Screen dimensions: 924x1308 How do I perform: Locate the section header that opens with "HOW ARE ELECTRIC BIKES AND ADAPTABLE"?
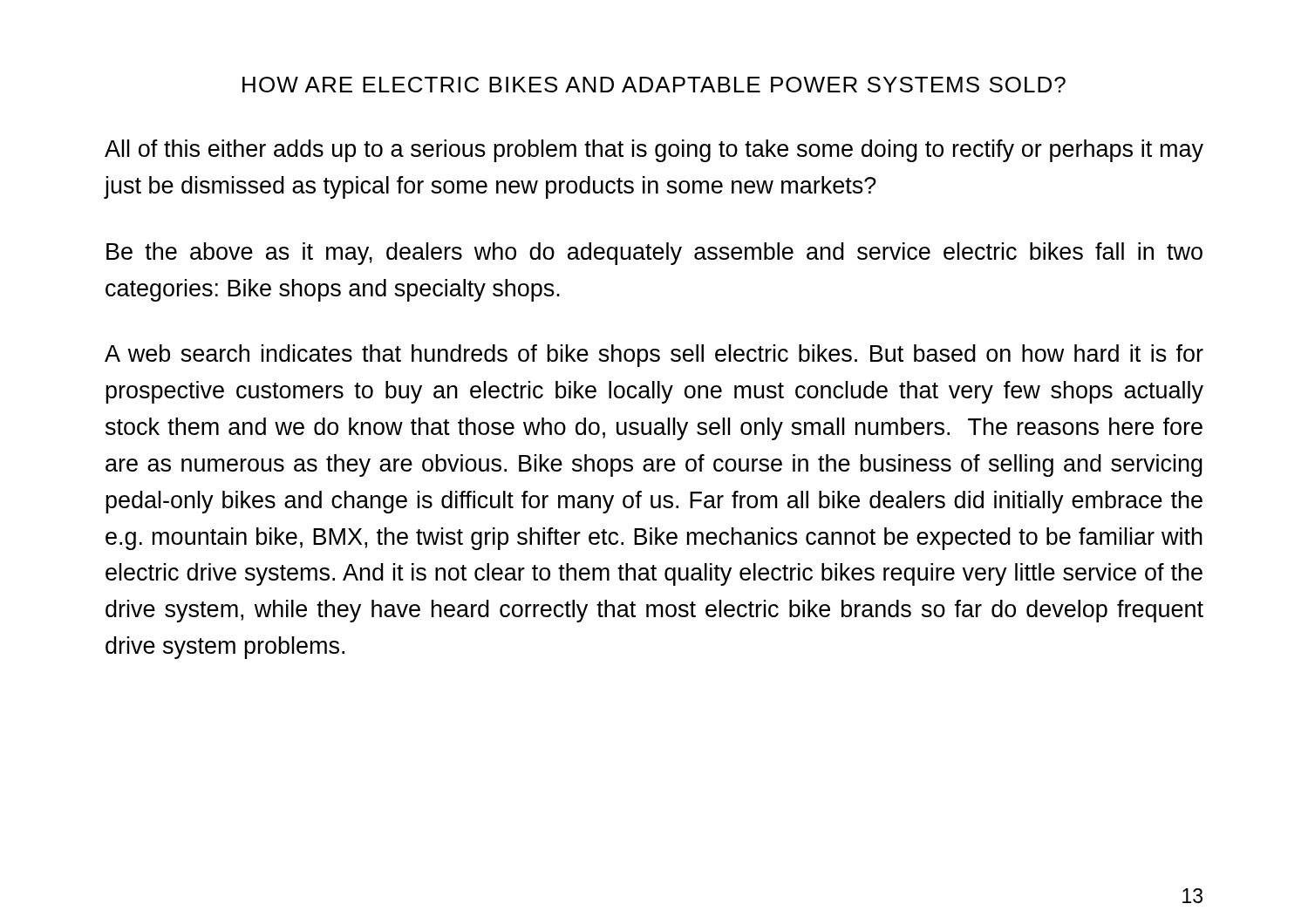tap(654, 85)
